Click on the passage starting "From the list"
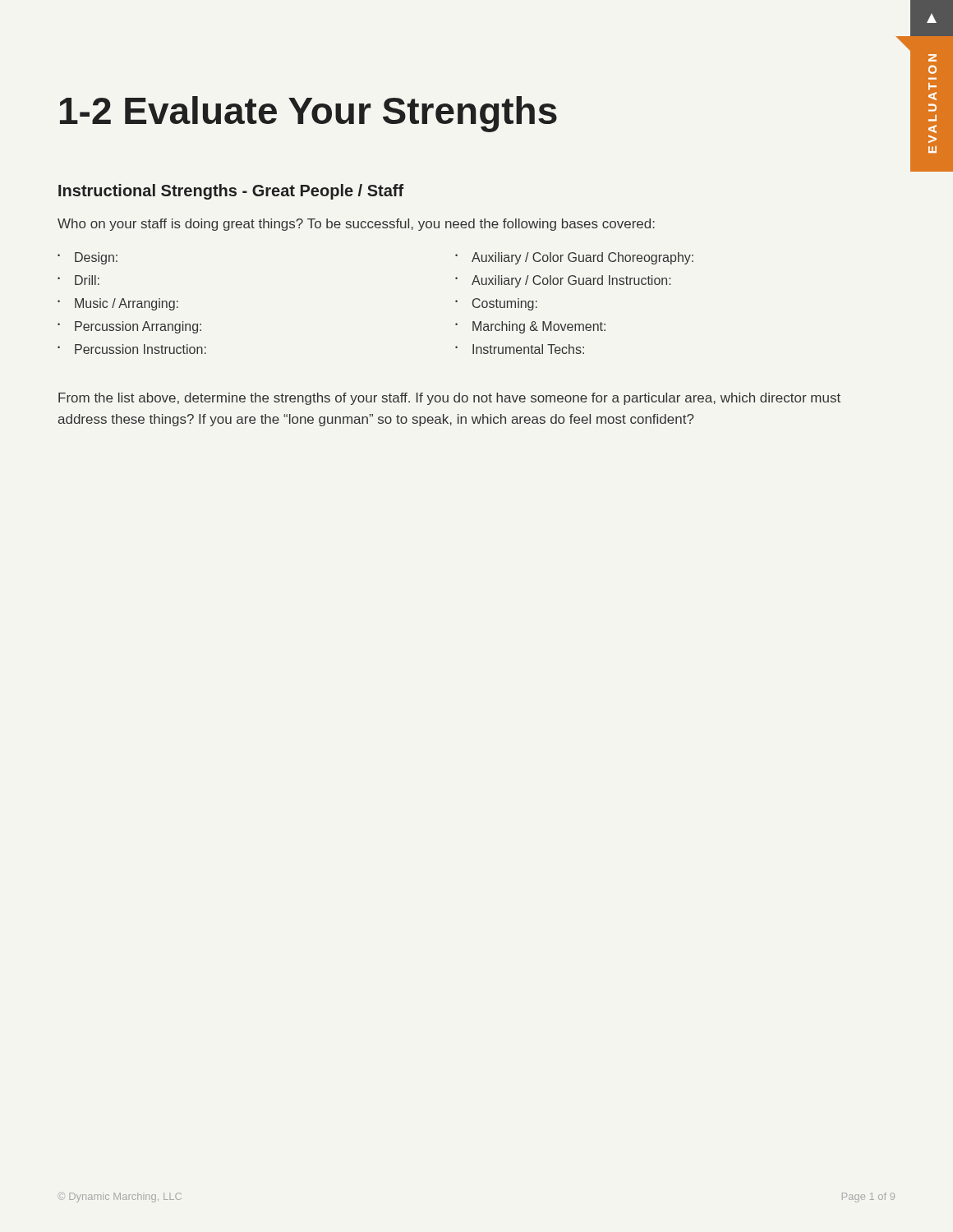This screenshot has height=1232, width=953. (449, 409)
